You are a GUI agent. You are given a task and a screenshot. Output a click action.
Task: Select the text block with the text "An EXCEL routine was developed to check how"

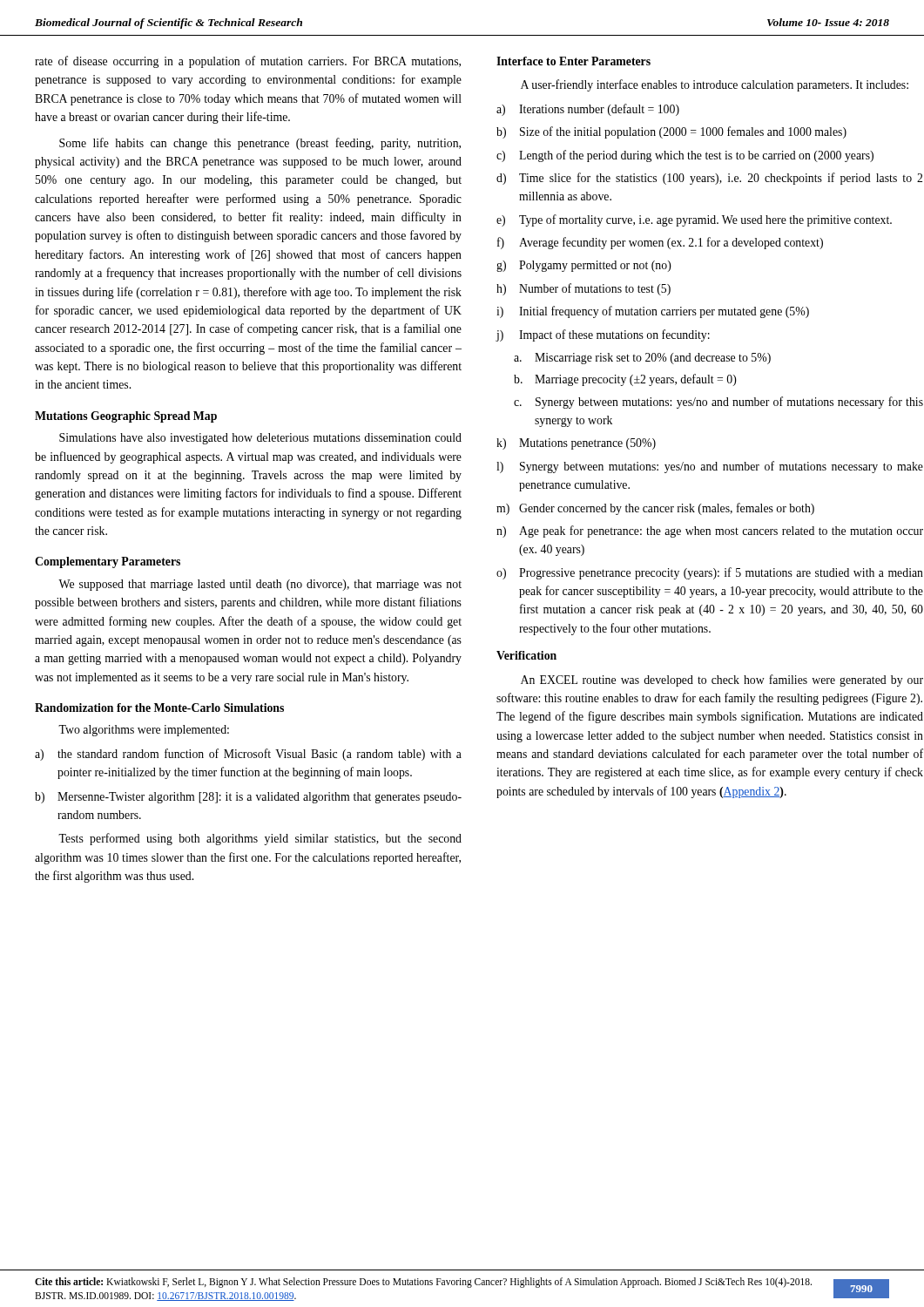710,736
